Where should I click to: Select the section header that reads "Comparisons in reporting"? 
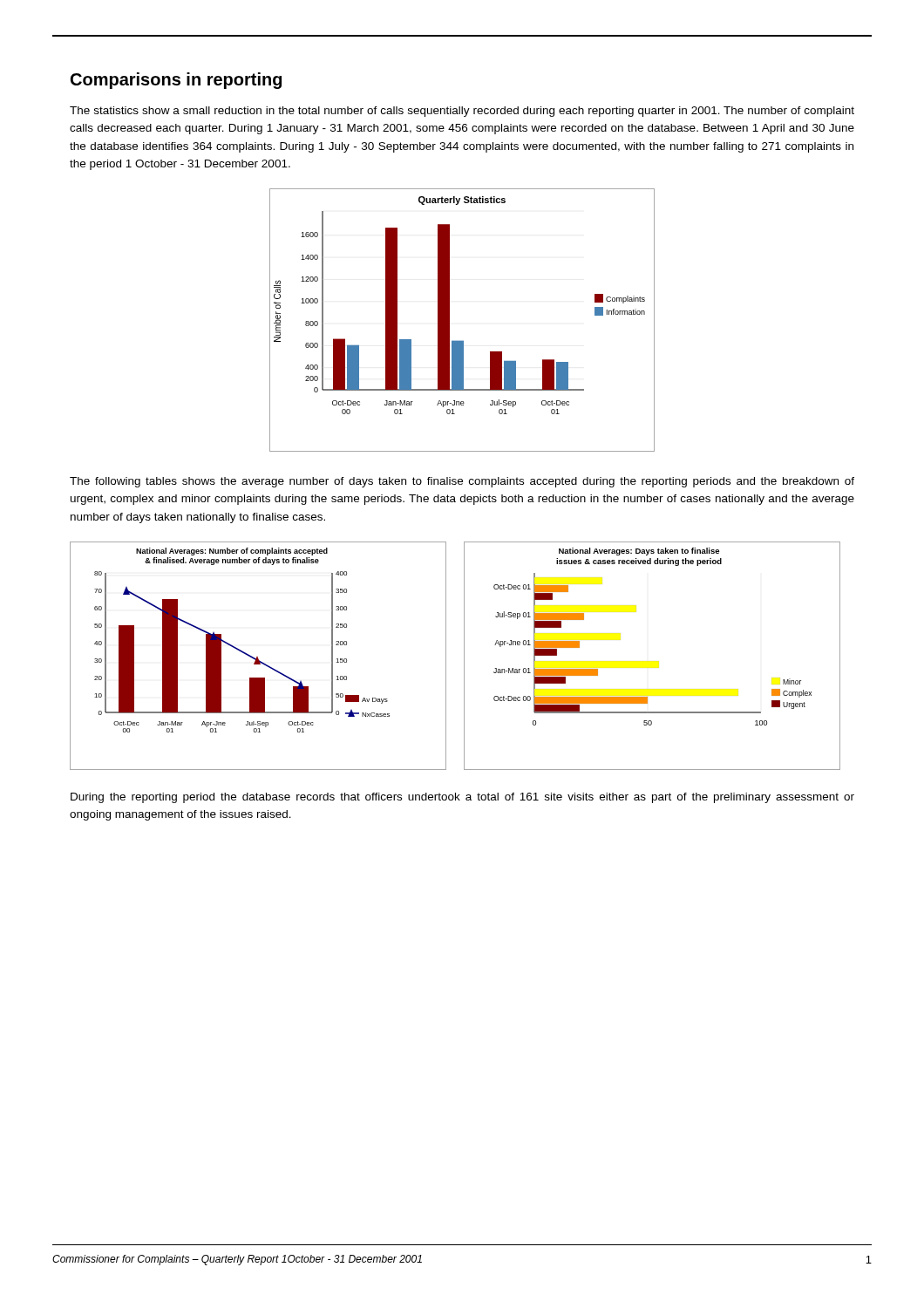coord(176,79)
